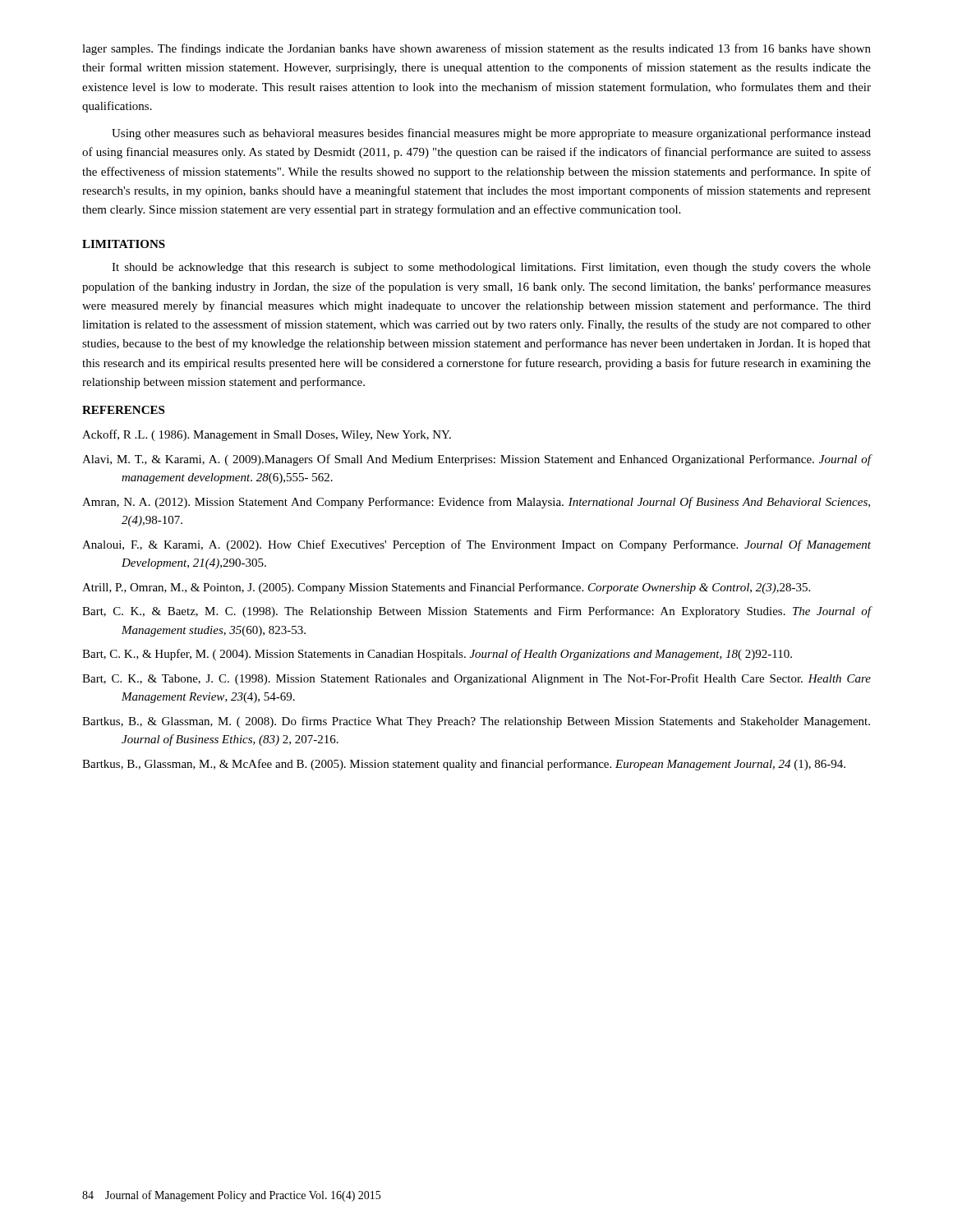
Task: Click on the element starting "Alavi, M. T., &"
Action: pyautogui.click(x=476, y=468)
